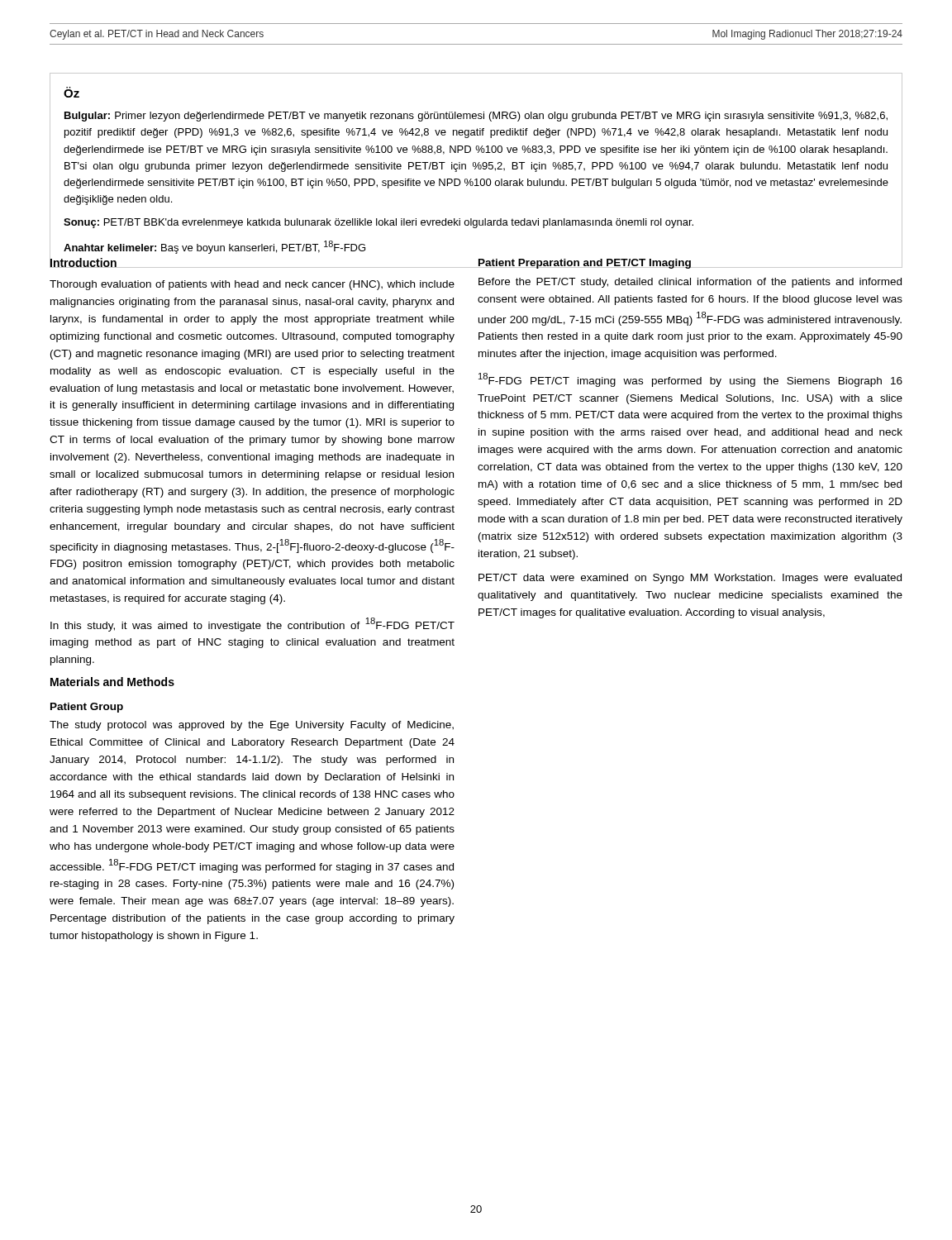The height and width of the screenshot is (1240, 952).
Task: Point to the block beginning "The study protocol"
Action: click(x=252, y=831)
